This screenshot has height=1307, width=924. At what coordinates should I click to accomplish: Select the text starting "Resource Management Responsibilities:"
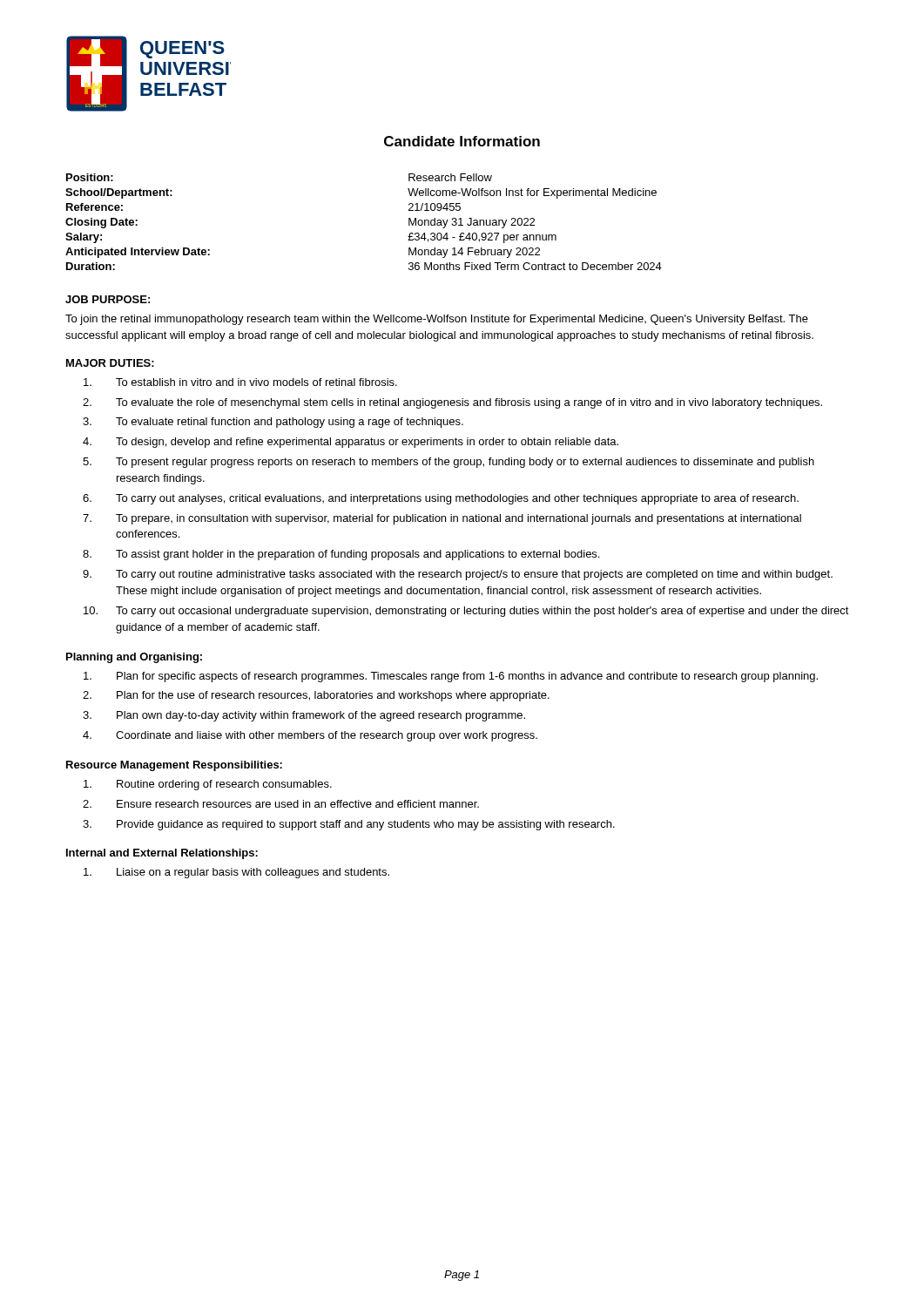pyautogui.click(x=174, y=764)
